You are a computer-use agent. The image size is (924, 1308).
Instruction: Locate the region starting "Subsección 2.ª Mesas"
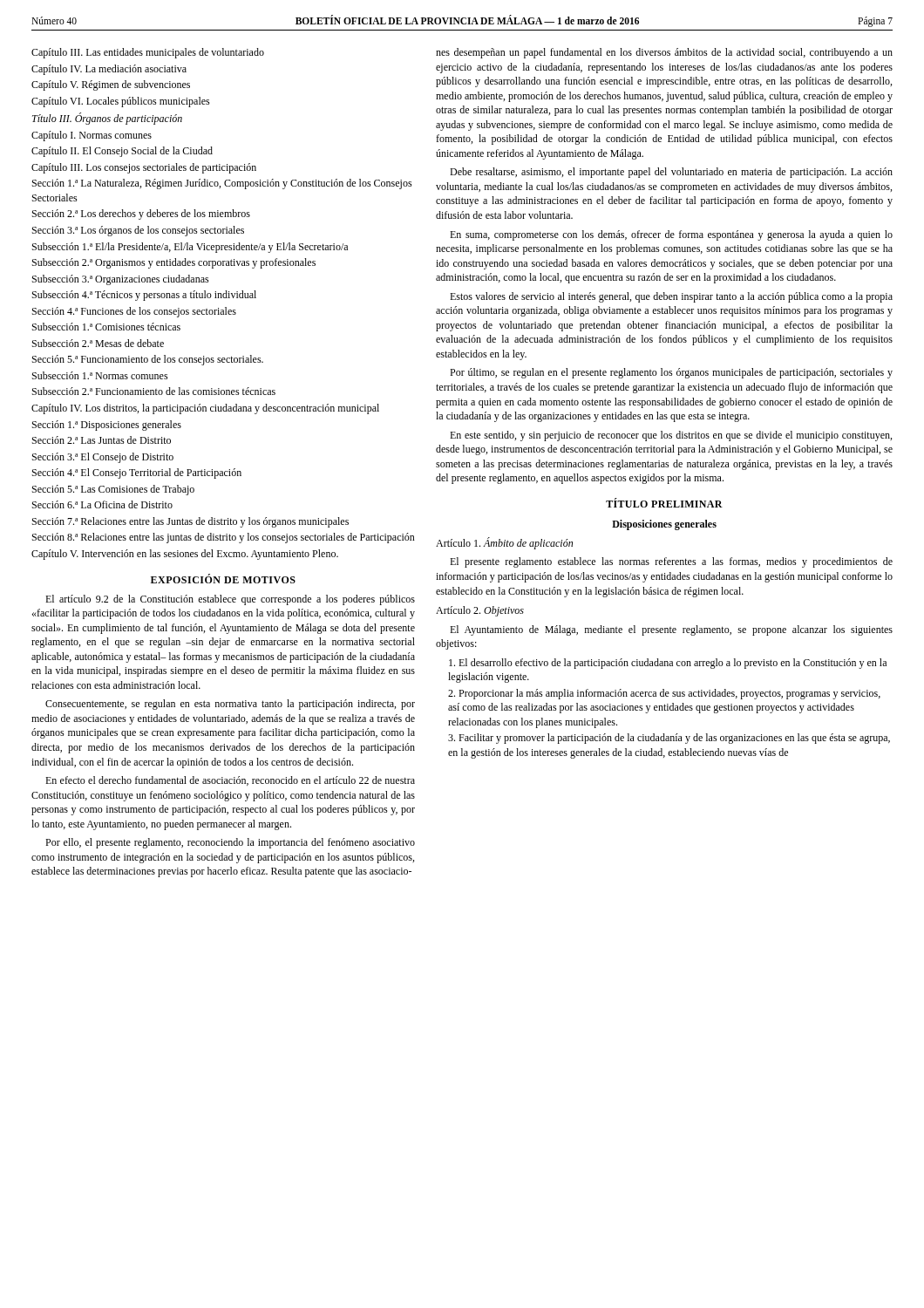[x=98, y=343]
